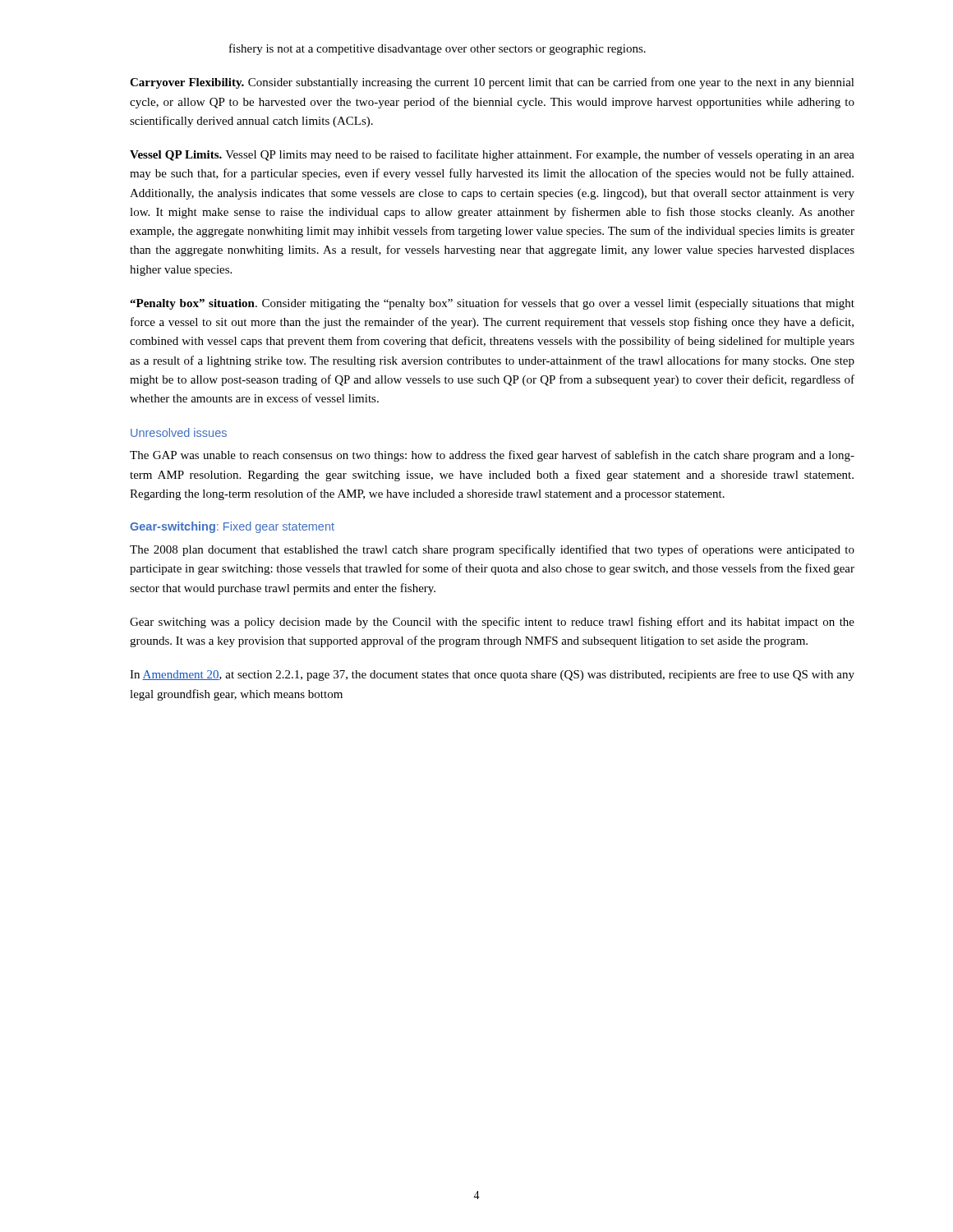Select the text block that says "The 2008 plan document that established the"
This screenshot has width=953, height=1232.
(492, 569)
